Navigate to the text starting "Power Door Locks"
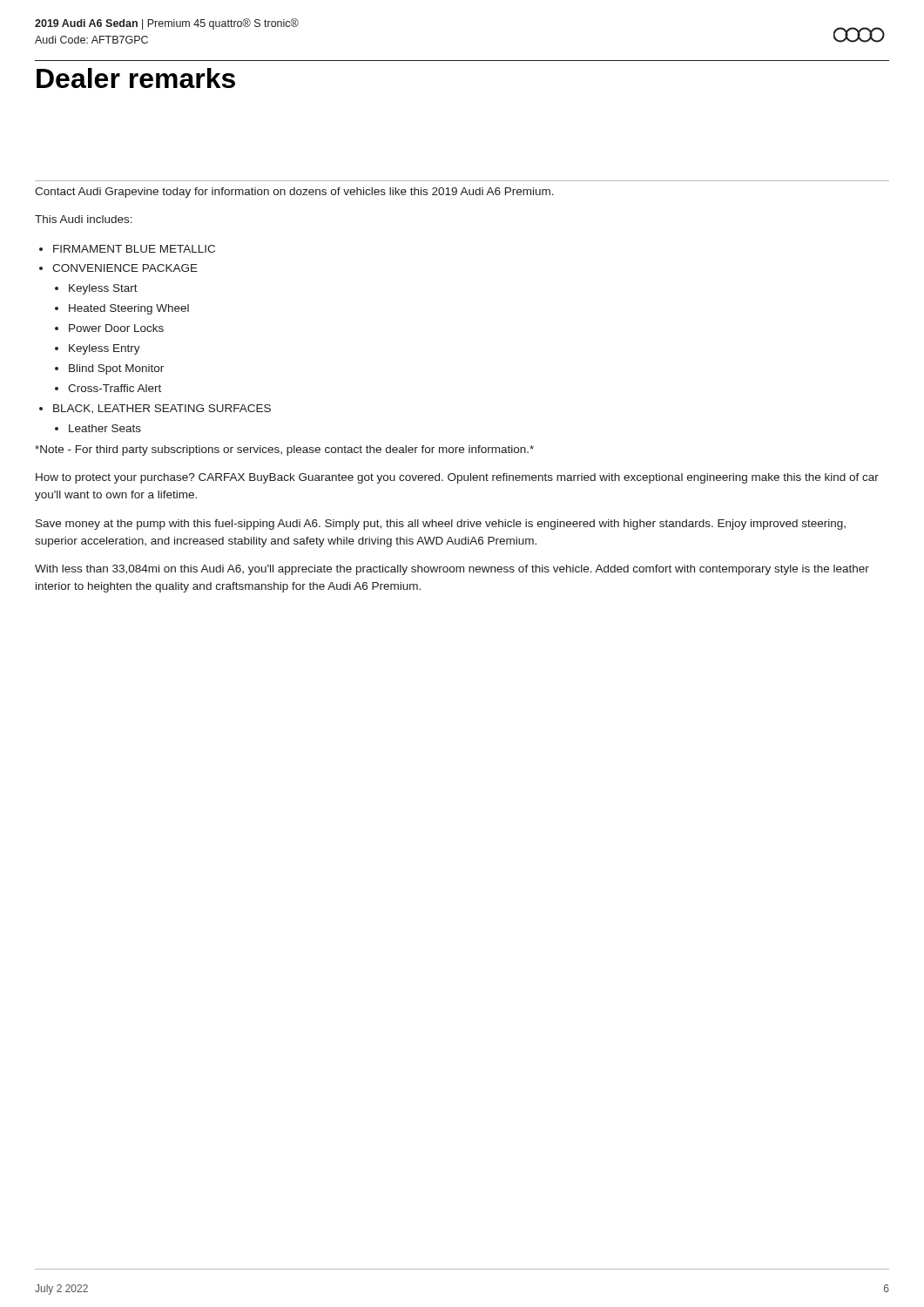Viewport: 924px width, 1307px height. 116,328
